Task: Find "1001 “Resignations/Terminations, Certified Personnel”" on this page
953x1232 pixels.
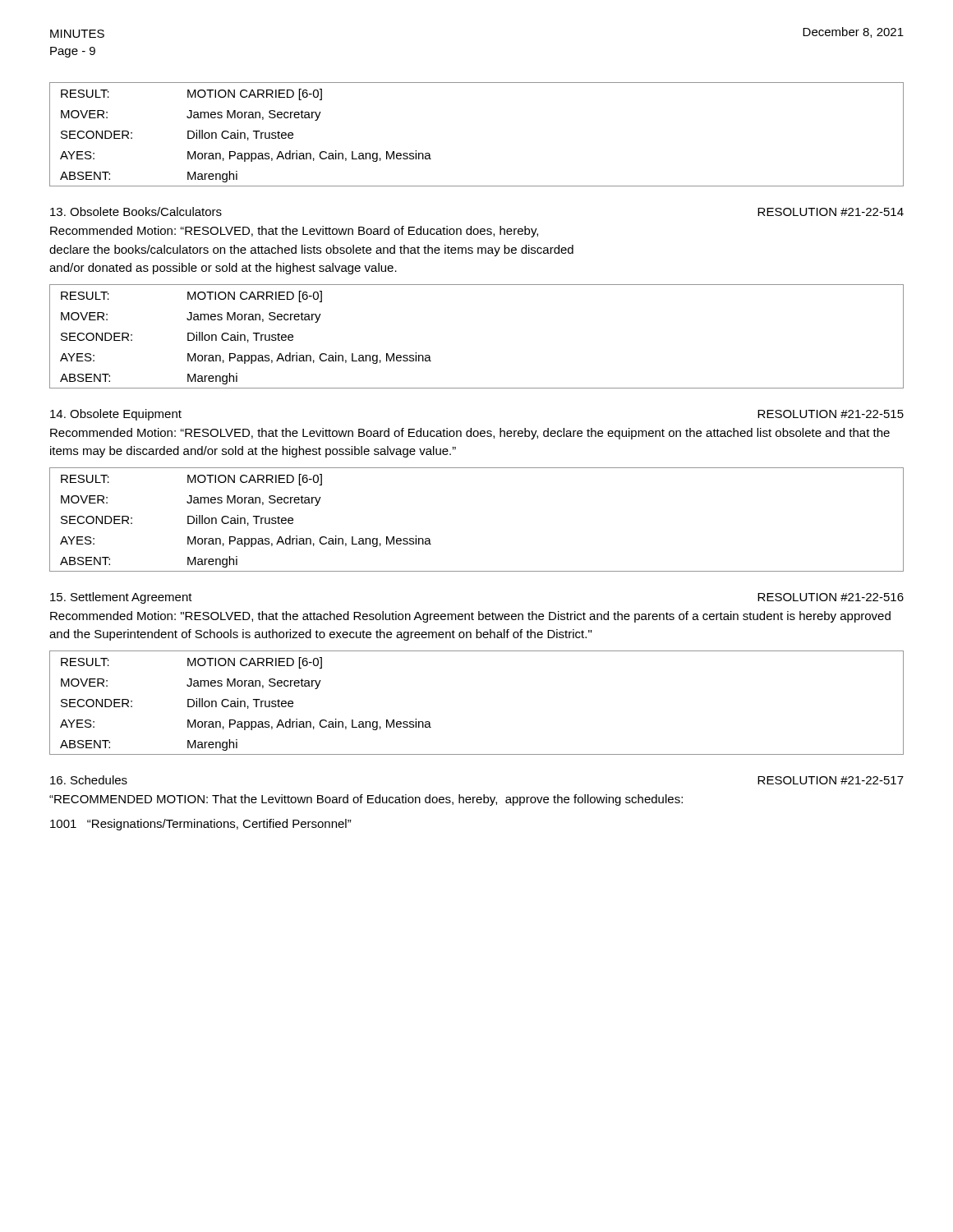Action: (200, 823)
